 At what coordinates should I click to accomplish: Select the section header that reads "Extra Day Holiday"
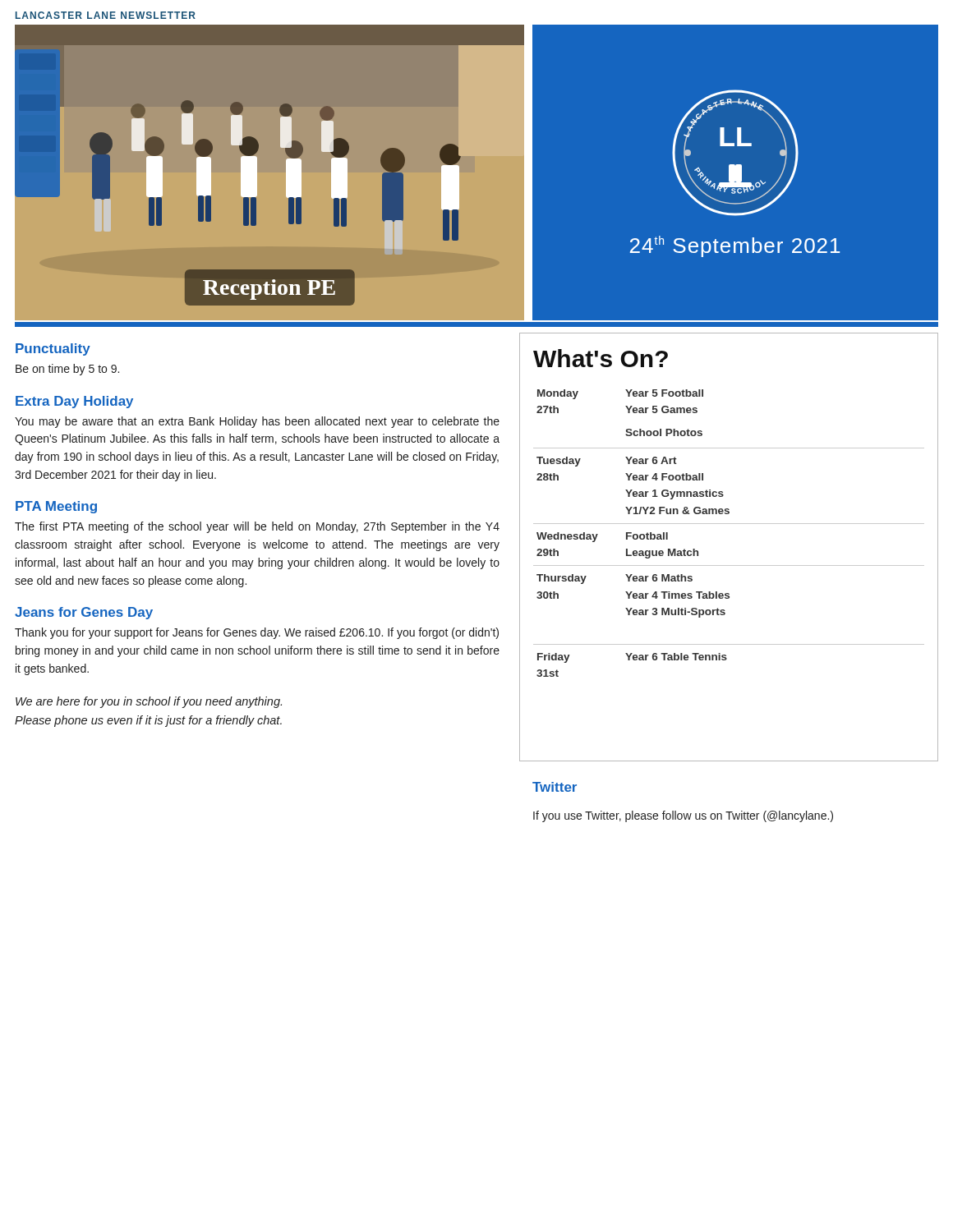point(74,402)
